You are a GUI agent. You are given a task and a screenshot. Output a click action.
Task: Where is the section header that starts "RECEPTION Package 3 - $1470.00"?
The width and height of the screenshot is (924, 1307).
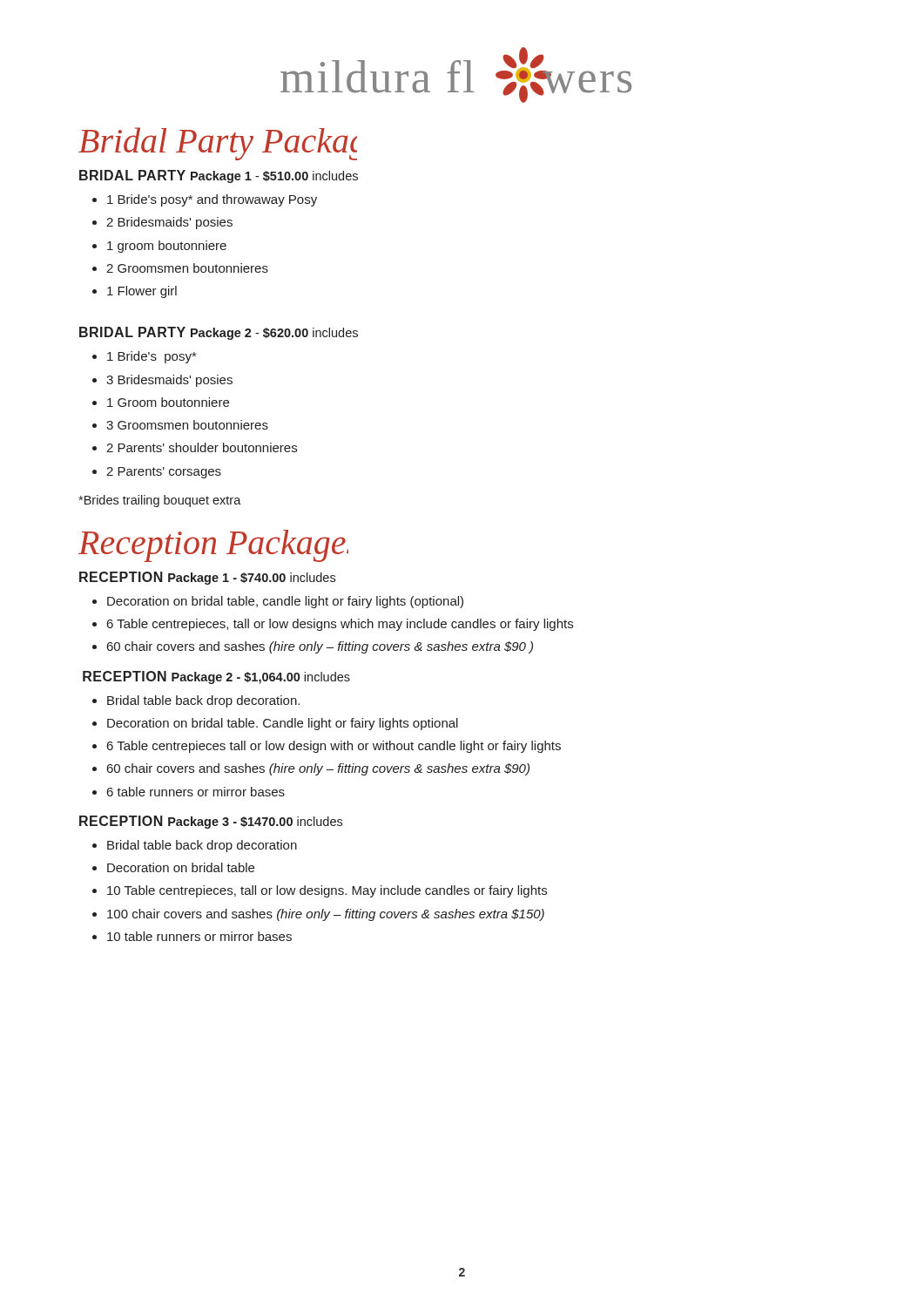coord(211,822)
